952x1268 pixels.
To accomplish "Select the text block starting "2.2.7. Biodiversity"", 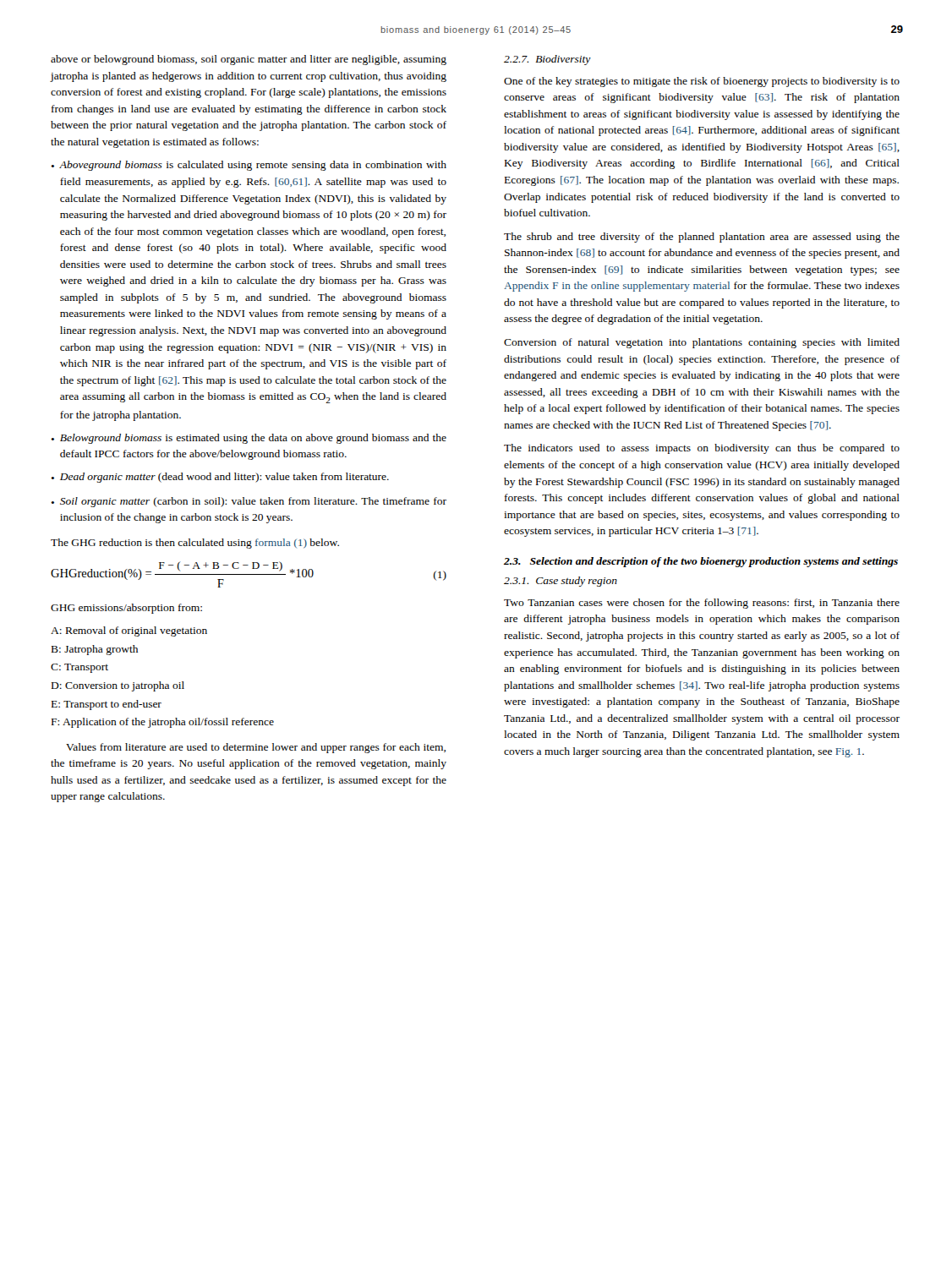I will coord(547,59).
